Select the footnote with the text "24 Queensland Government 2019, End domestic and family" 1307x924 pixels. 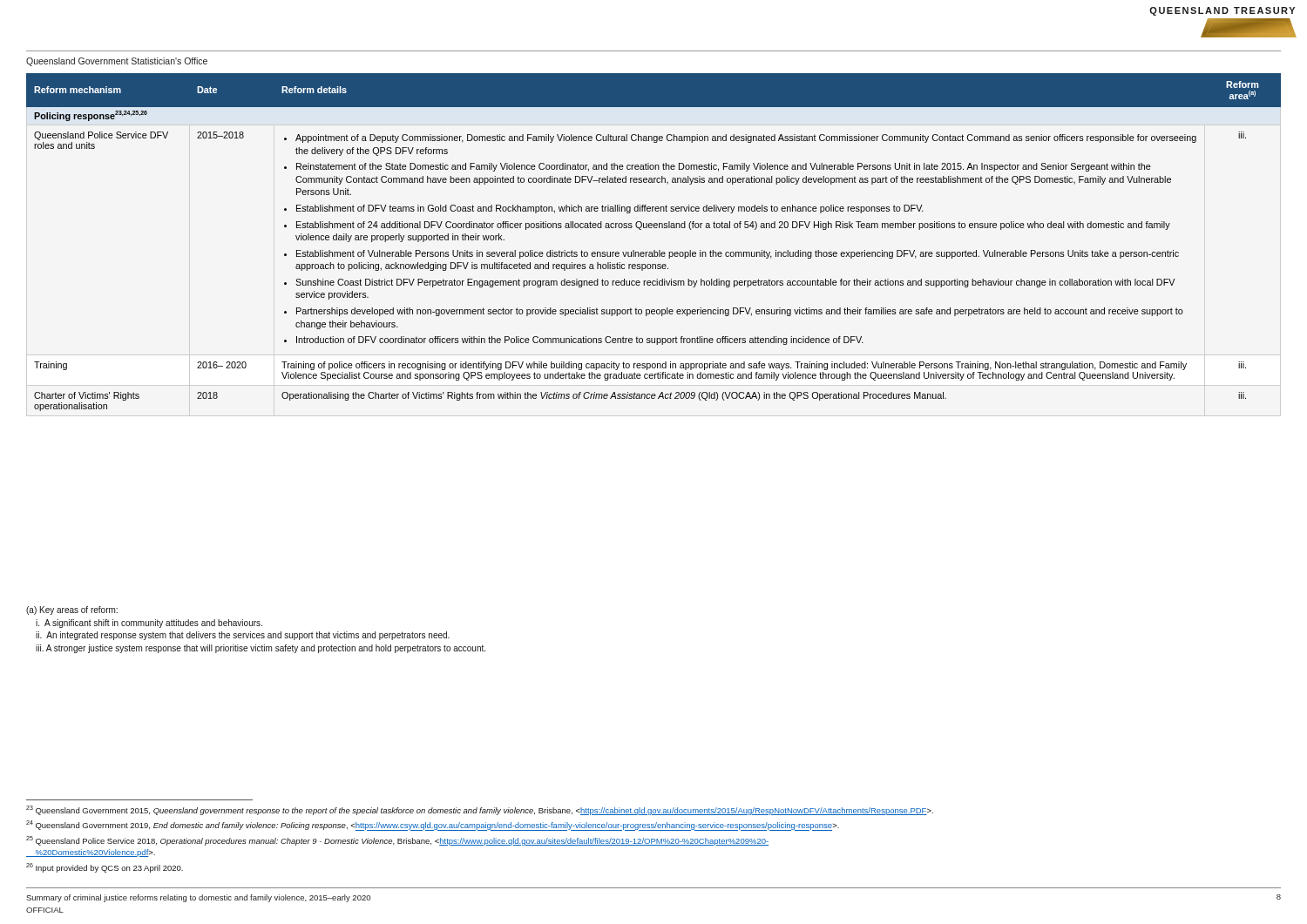[x=433, y=825]
